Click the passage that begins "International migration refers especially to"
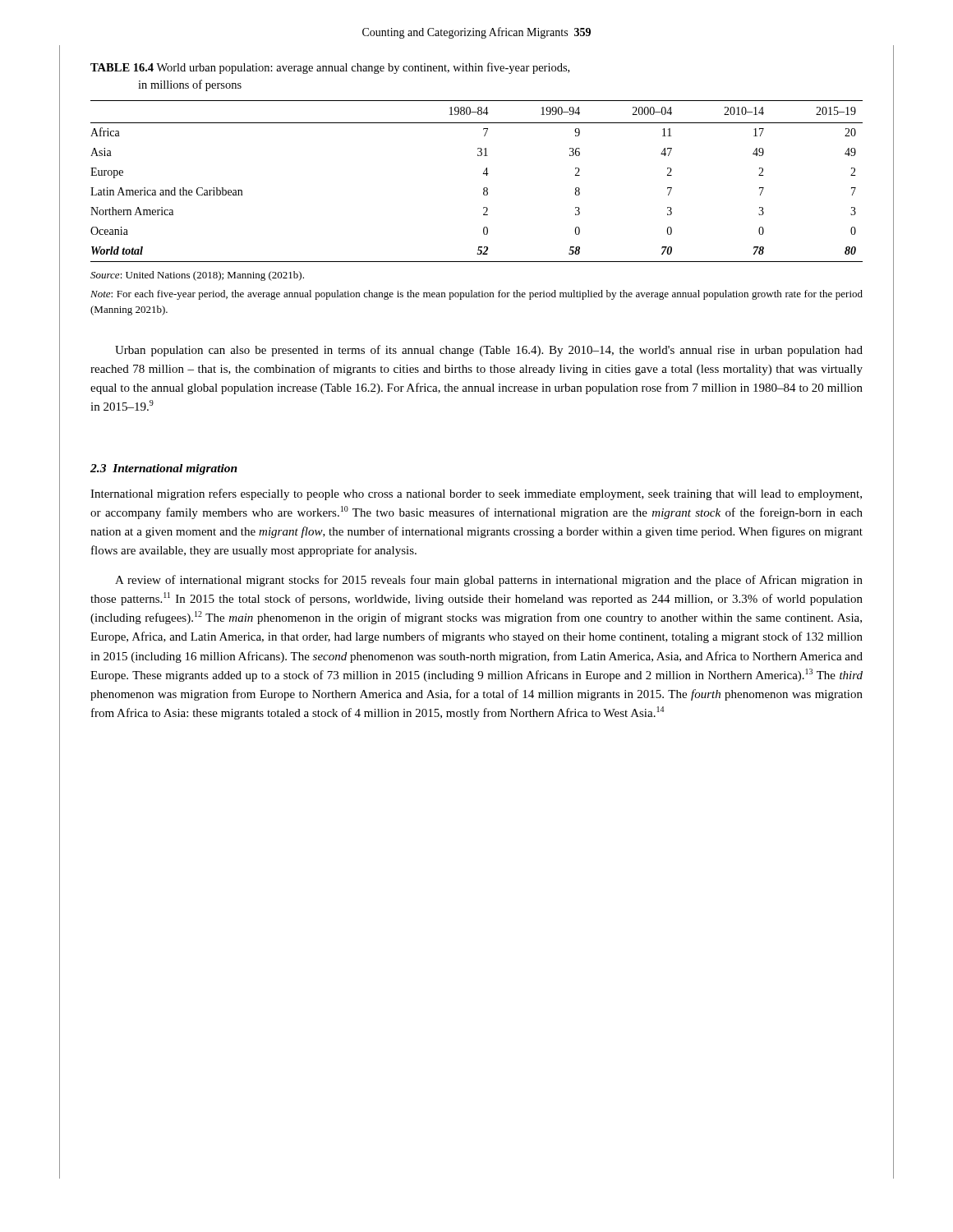953x1232 pixels. click(x=476, y=522)
